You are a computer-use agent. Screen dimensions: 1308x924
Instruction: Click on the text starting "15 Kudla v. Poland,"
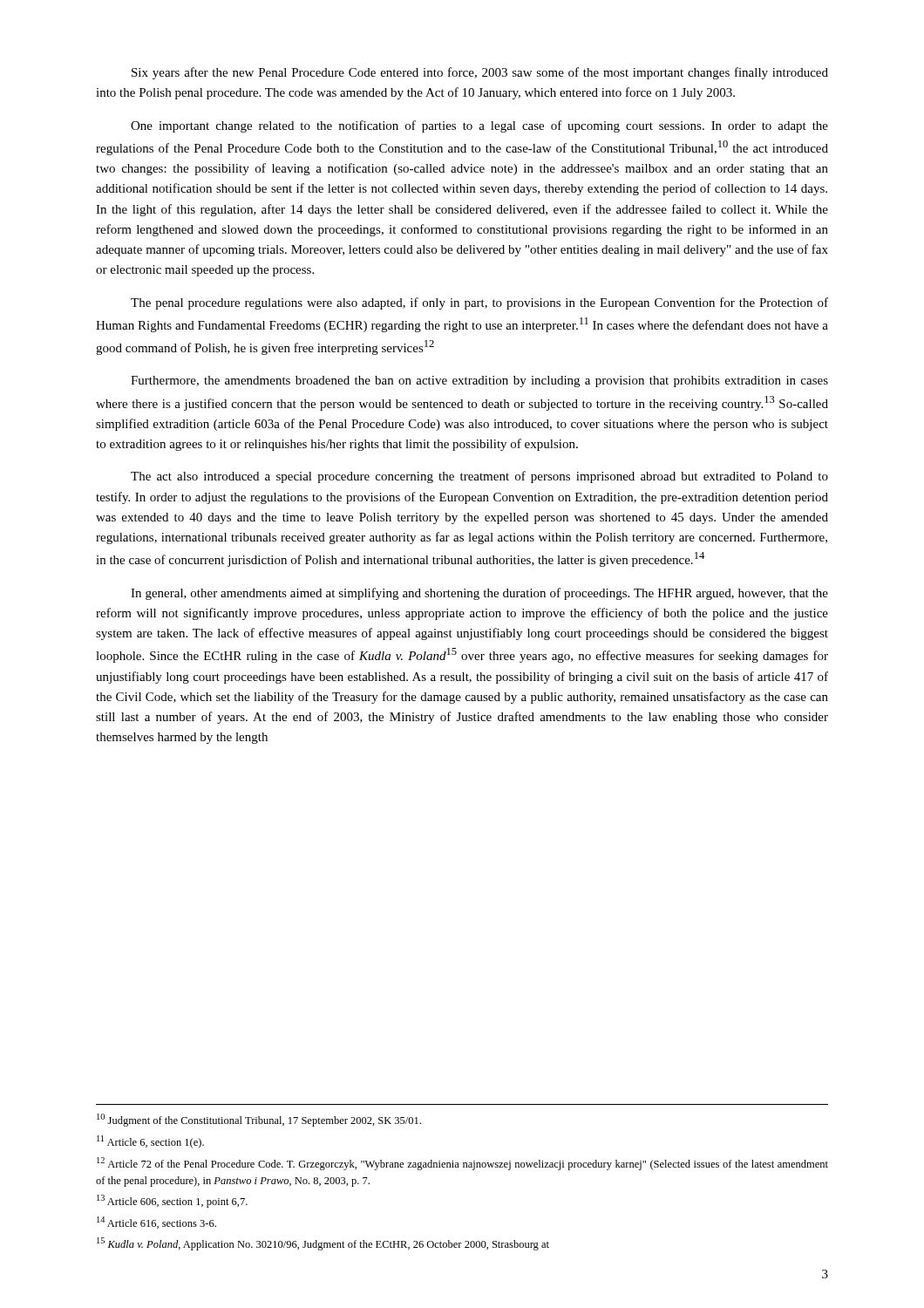(x=462, y=1244)
